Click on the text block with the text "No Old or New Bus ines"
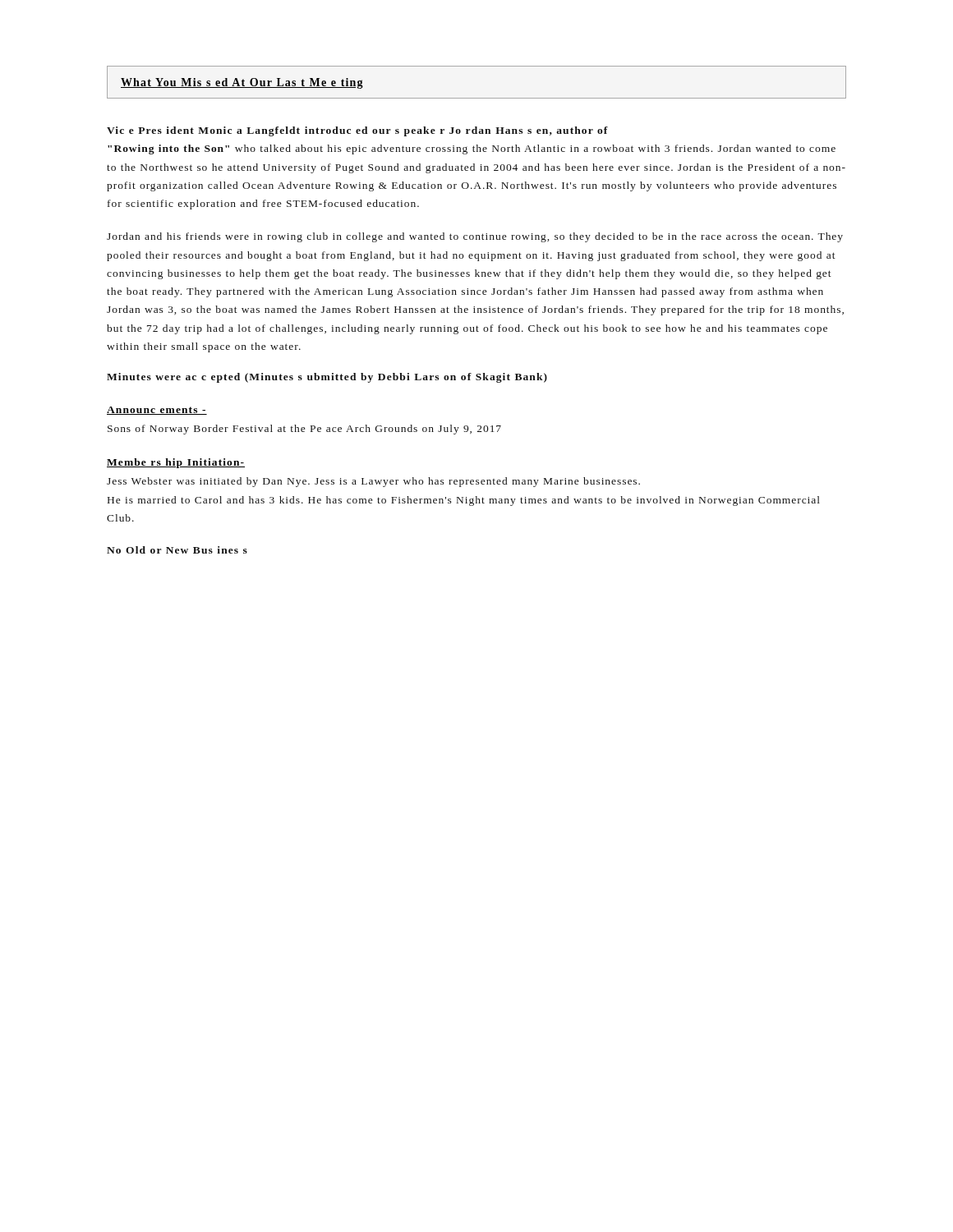Screen dimensions: 1232x953 [x=177, y=550]
